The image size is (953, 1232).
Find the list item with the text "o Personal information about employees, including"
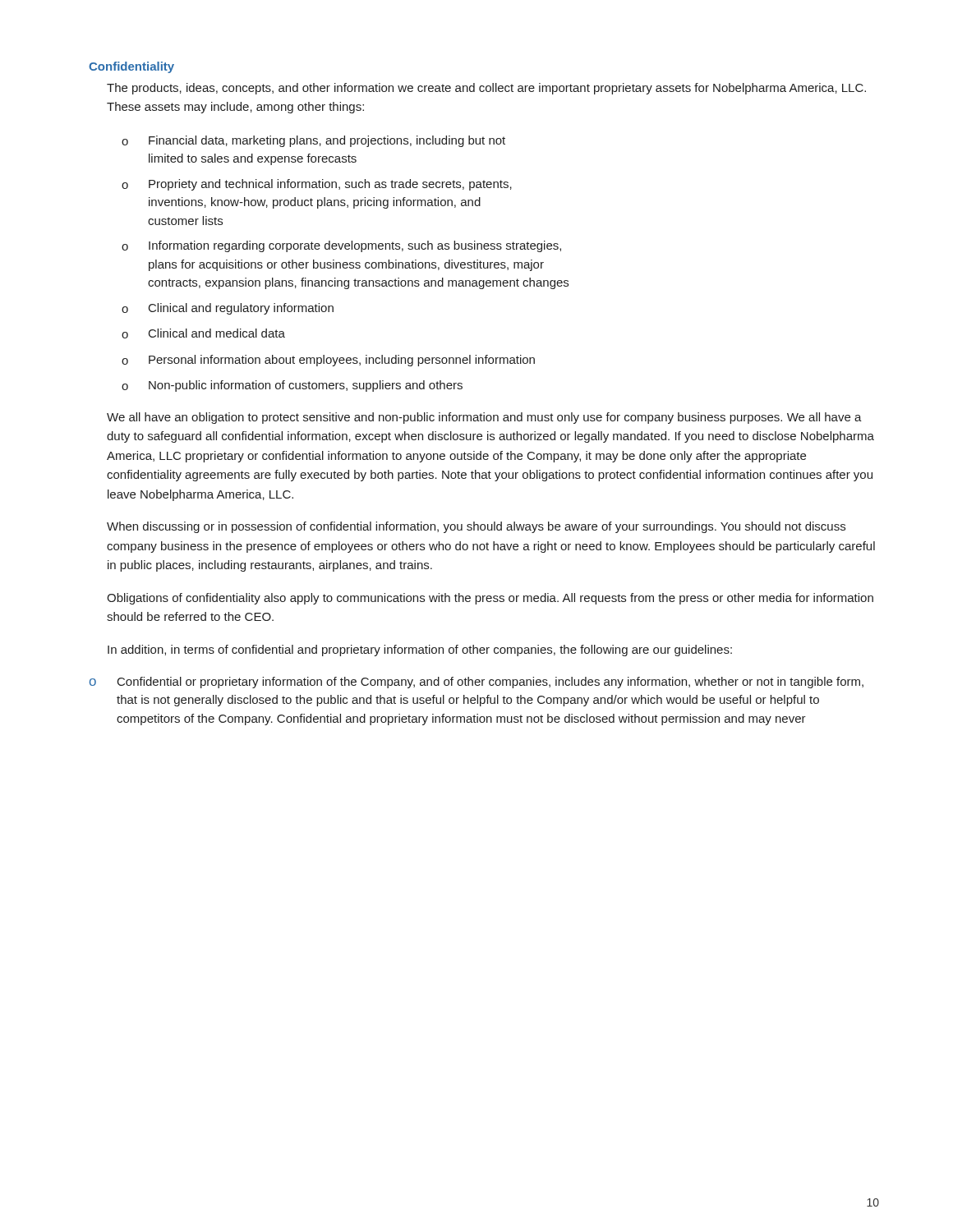(500, 360)
